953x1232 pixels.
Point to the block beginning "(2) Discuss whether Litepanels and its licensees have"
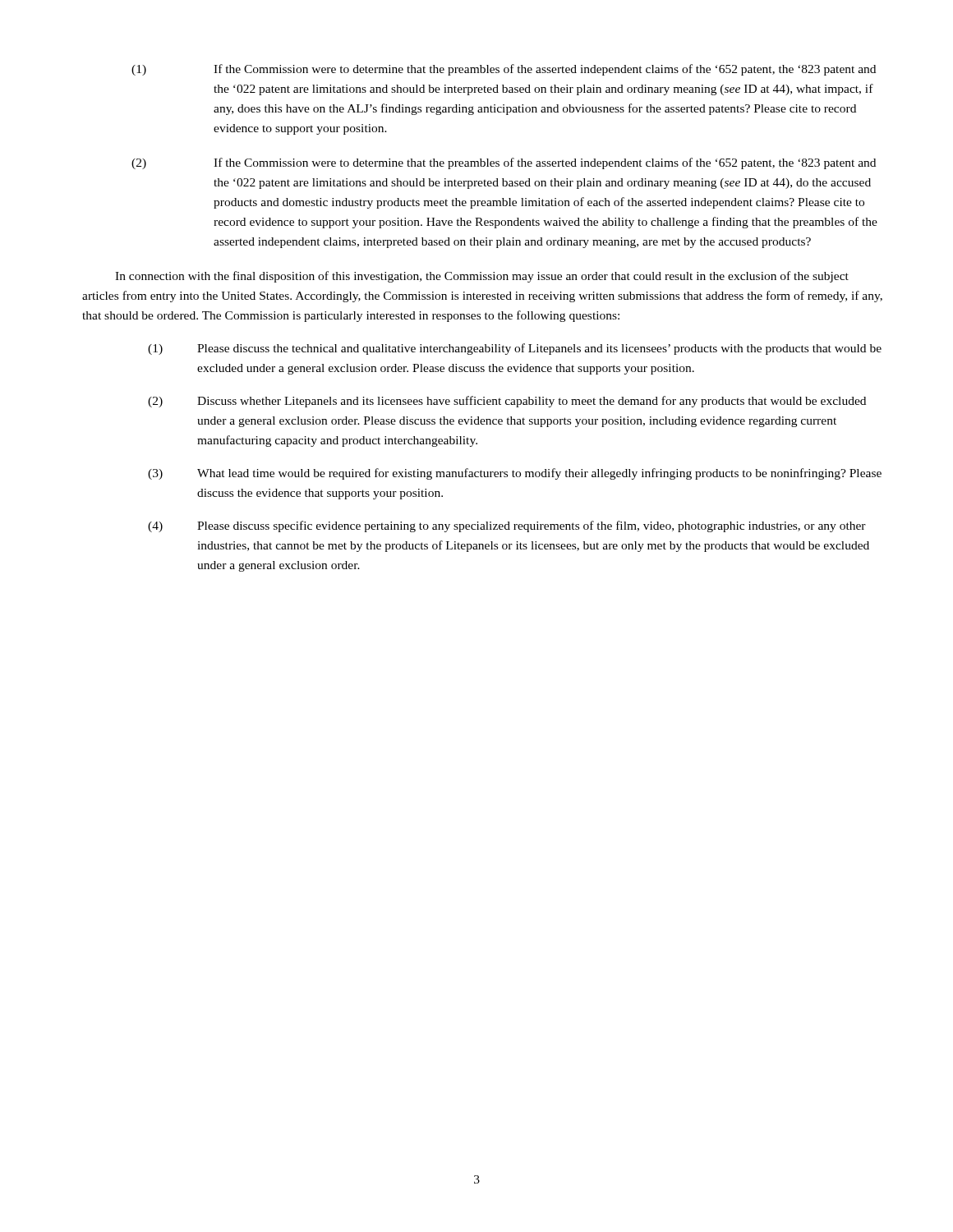518,421
